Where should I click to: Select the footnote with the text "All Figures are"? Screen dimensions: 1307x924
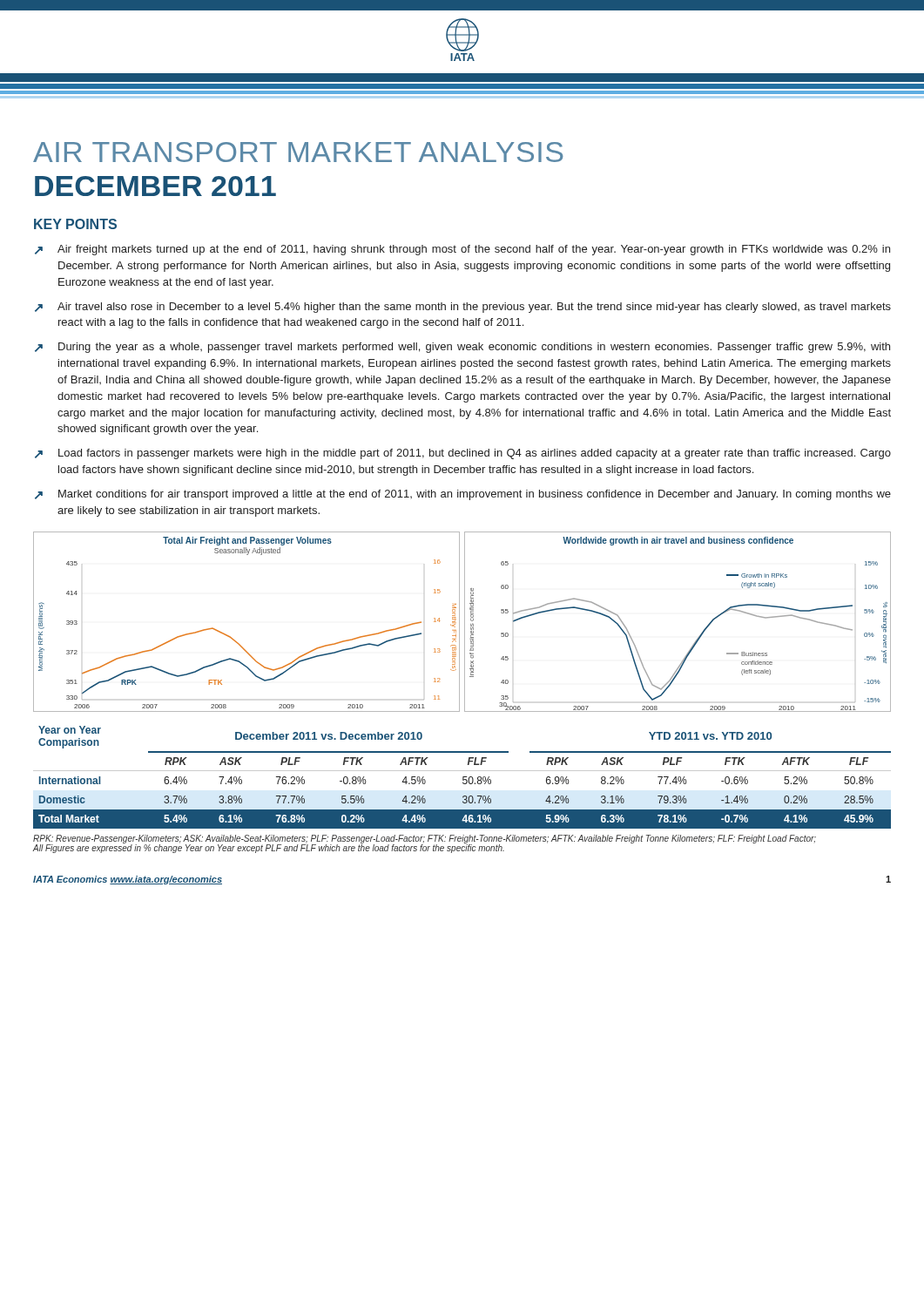(x=269, y=848)
